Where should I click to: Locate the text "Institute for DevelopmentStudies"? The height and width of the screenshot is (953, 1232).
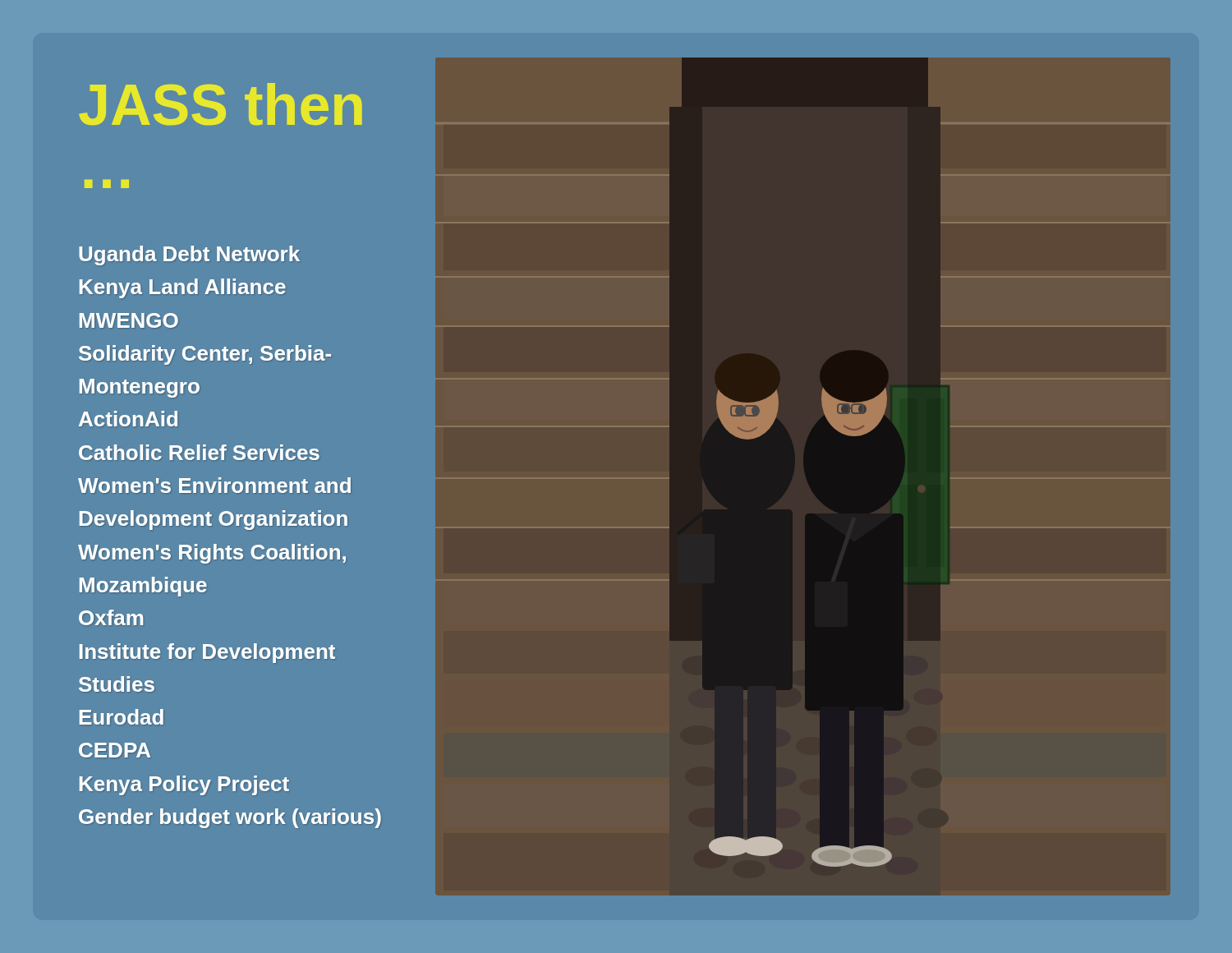click(207, 668)
